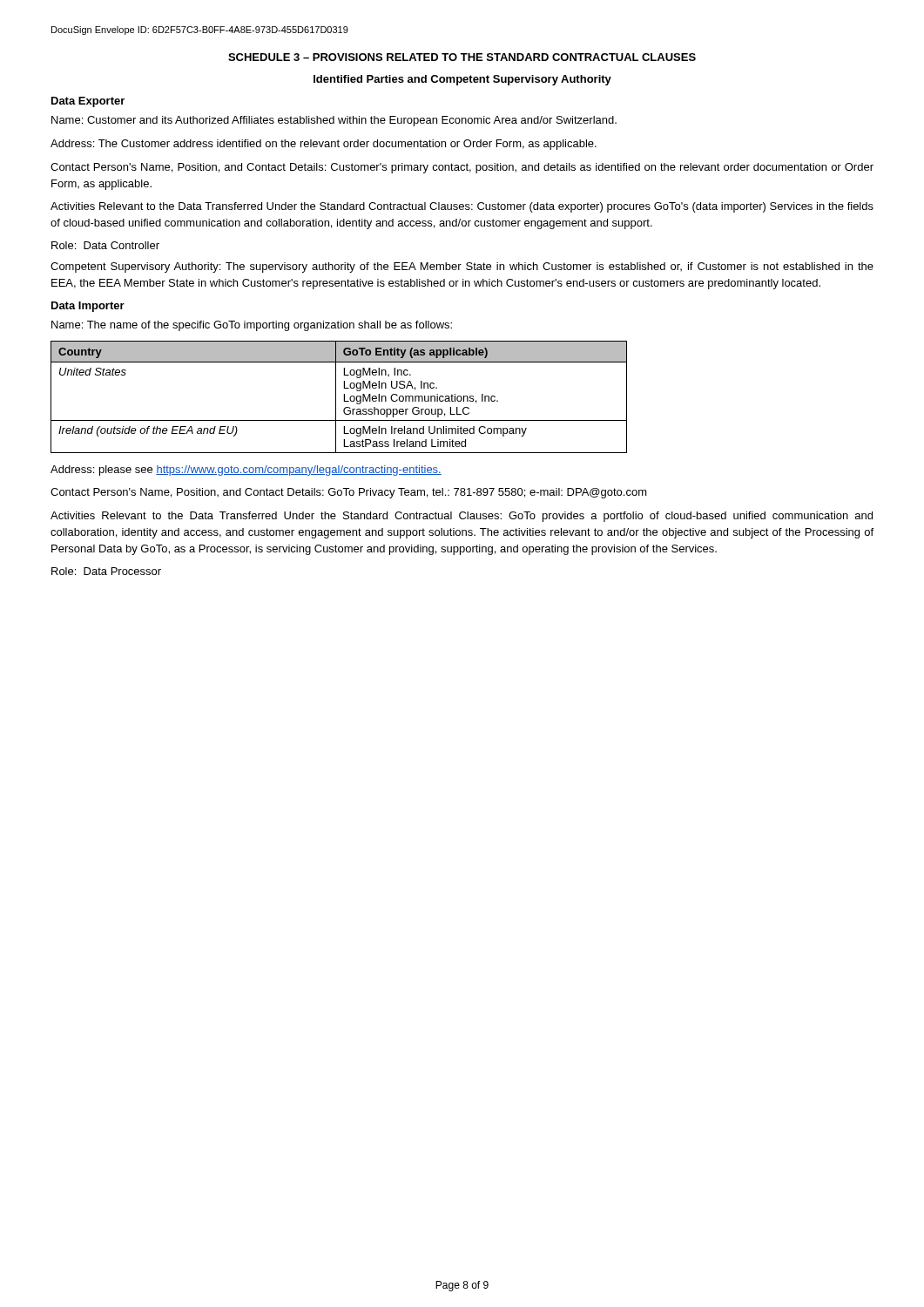The width and height of the screenshot is (924, 1307).
Task: Point to the block starting "Address: please see https://www.goto.com/company/legal/contracting-entities."
Action: (246, 469)
